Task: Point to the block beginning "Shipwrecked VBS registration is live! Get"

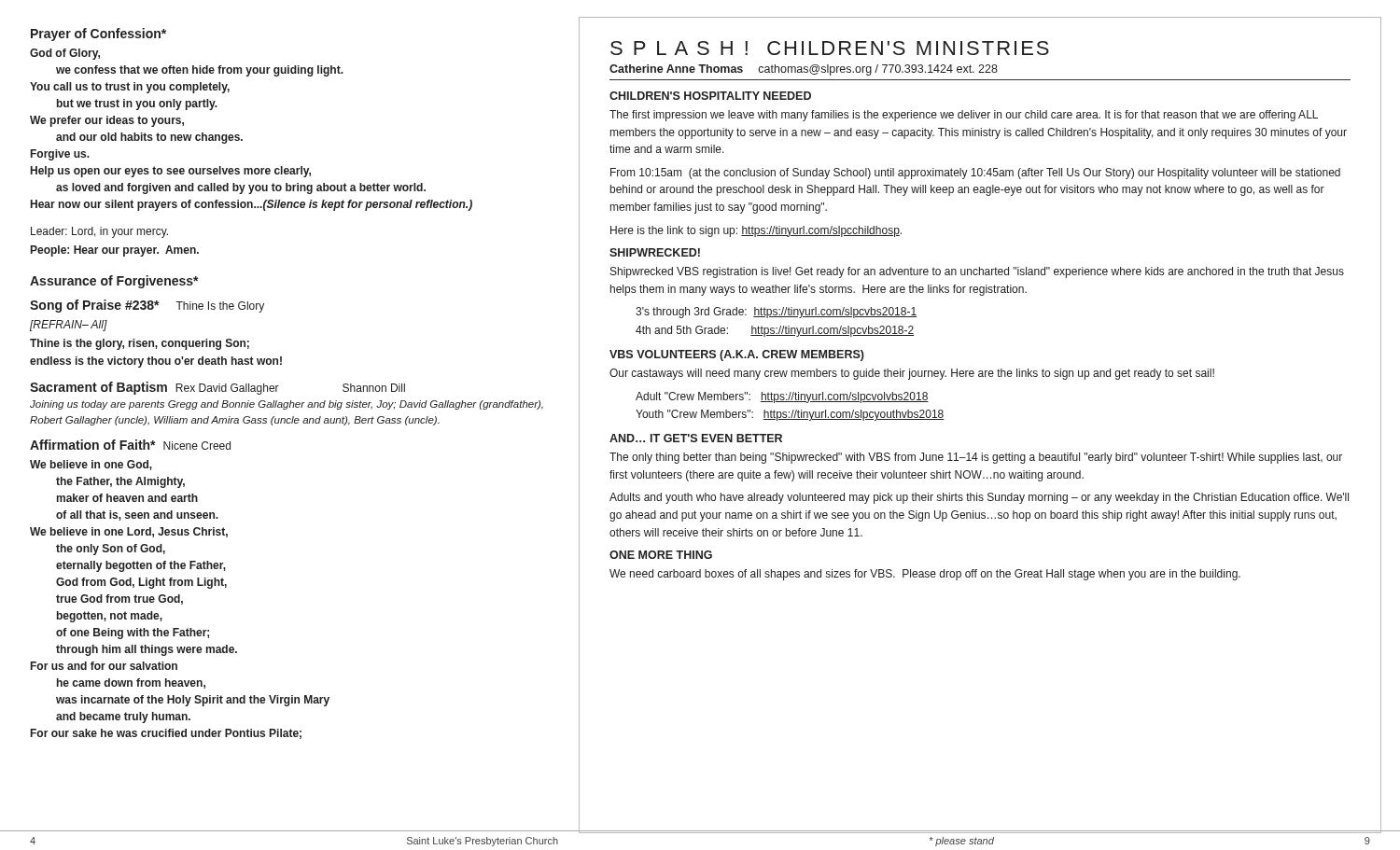Action: point(977,280)
